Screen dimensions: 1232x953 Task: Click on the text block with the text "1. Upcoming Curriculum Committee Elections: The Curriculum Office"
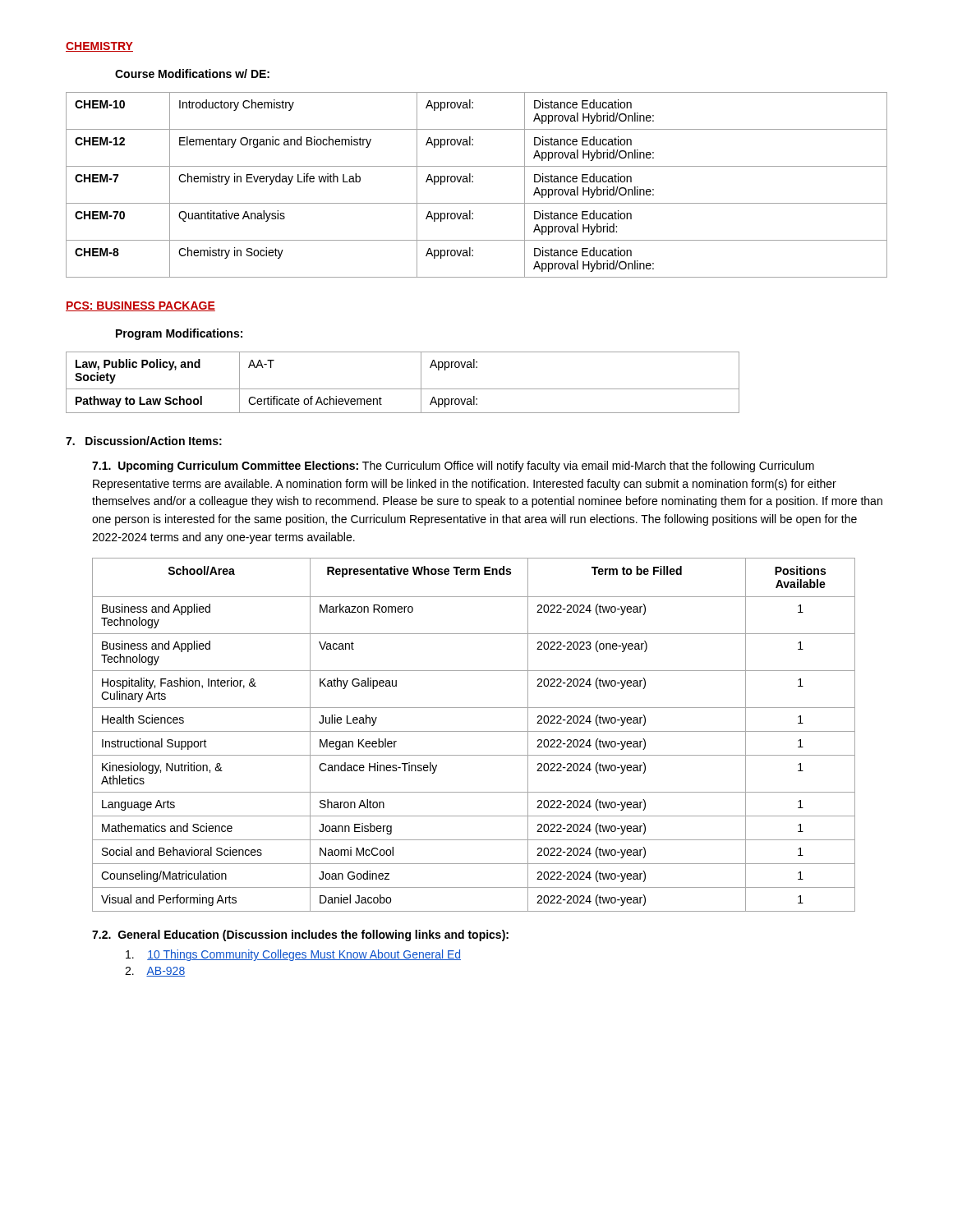[x=490, y=502]
